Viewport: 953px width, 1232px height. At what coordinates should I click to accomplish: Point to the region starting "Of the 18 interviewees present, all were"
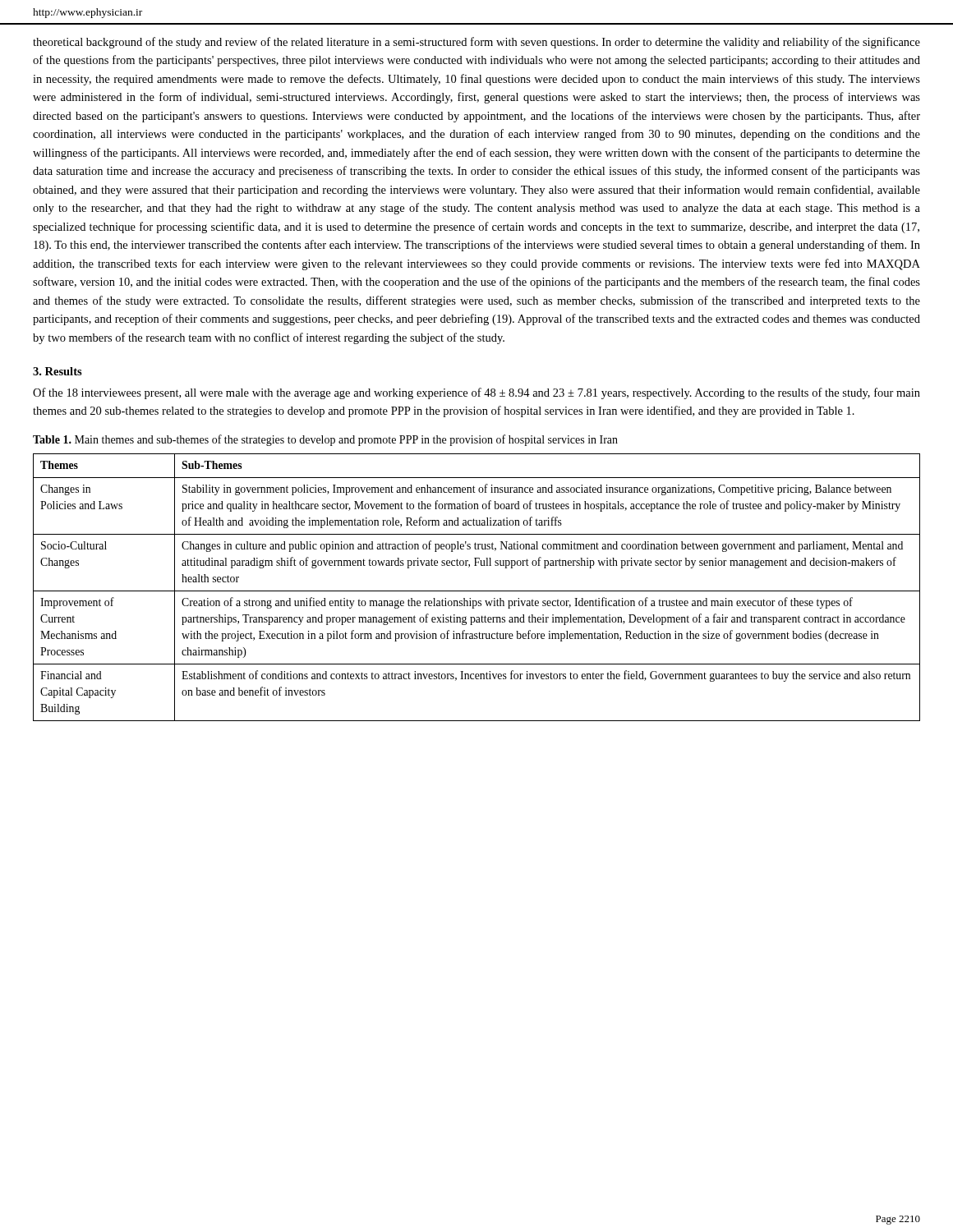point(476,402)
